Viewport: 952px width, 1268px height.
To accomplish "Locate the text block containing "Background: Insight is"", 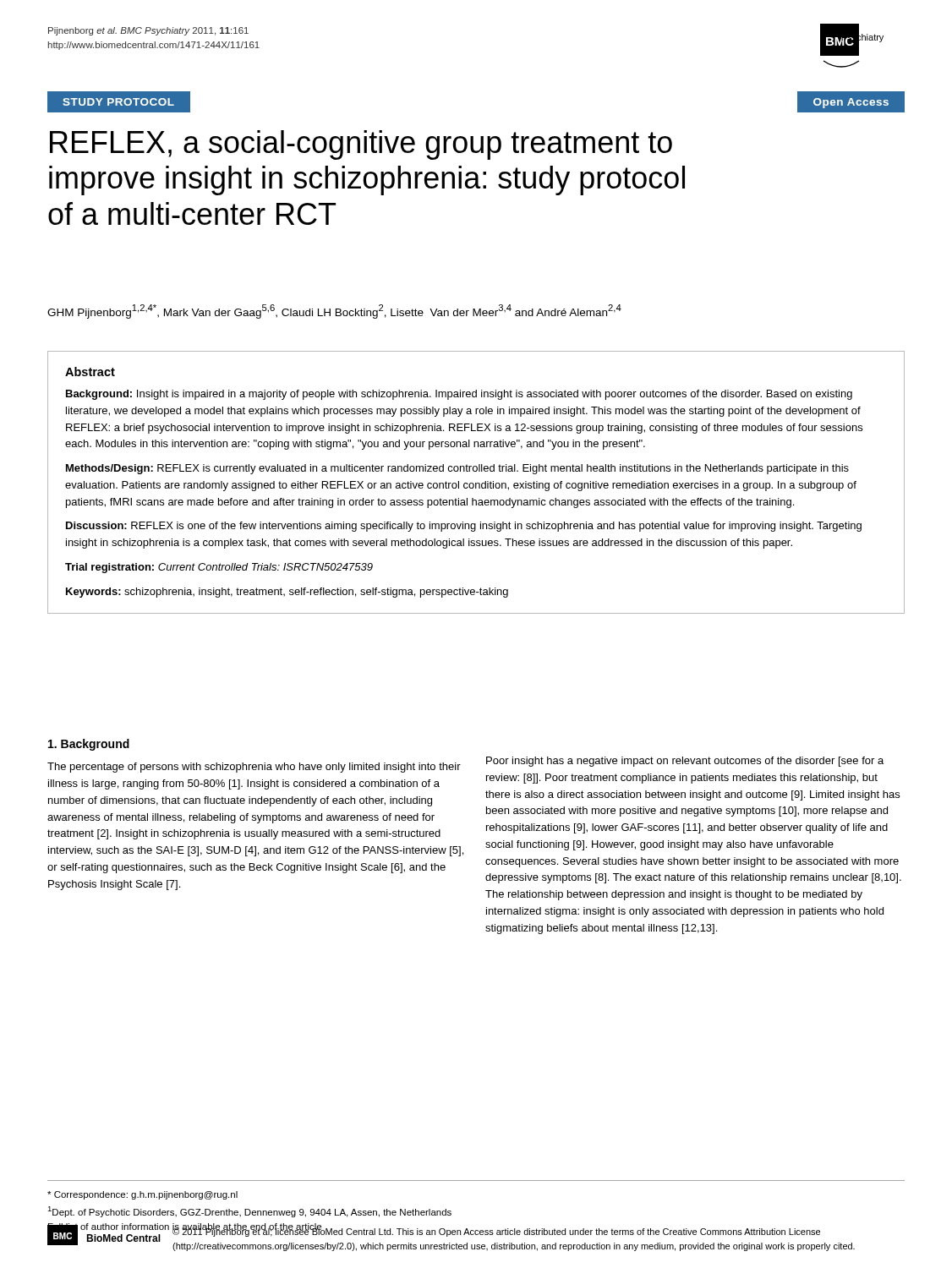I will (x=464, y=419).
